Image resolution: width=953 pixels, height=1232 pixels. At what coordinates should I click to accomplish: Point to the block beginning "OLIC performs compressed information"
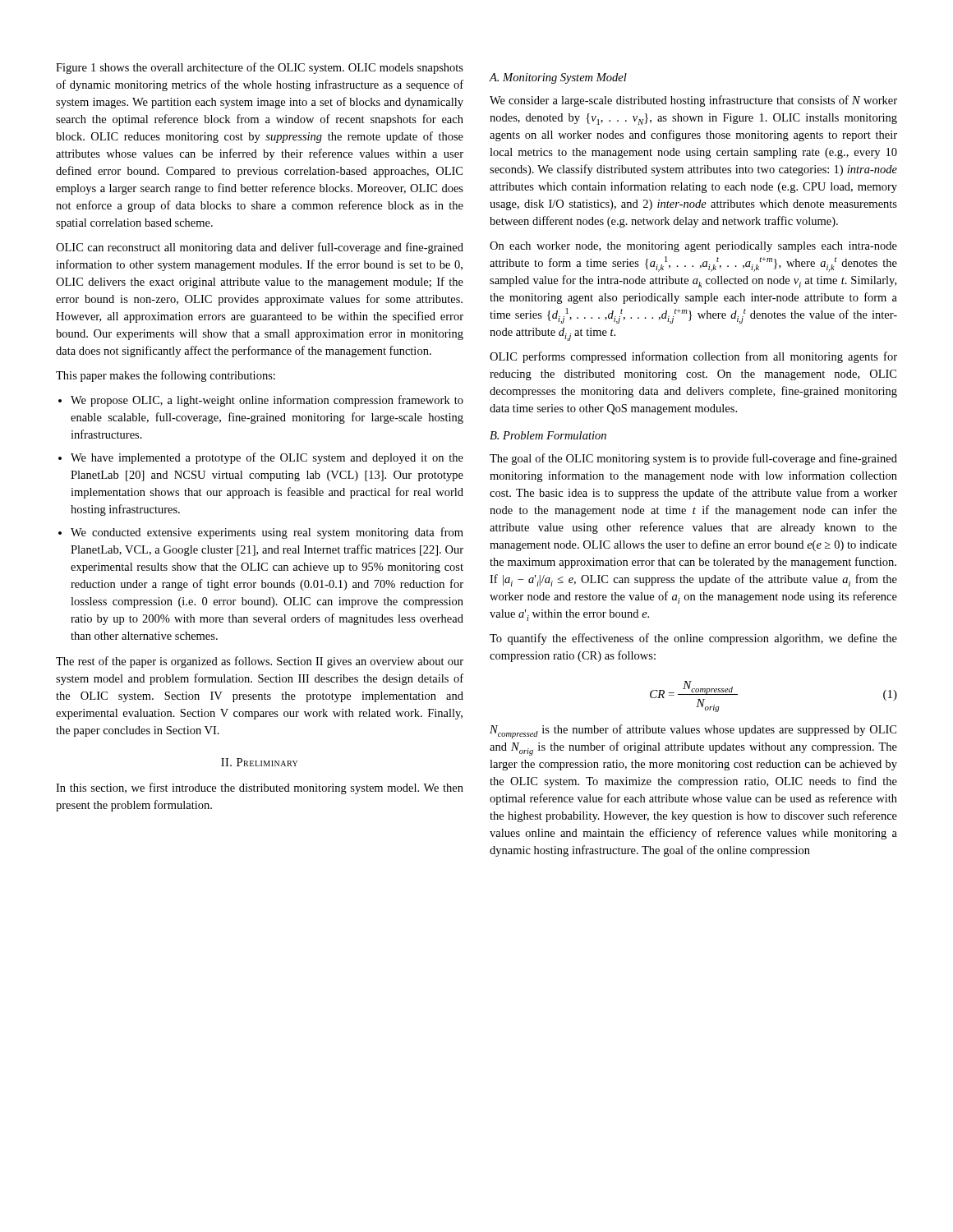[693, 383]
